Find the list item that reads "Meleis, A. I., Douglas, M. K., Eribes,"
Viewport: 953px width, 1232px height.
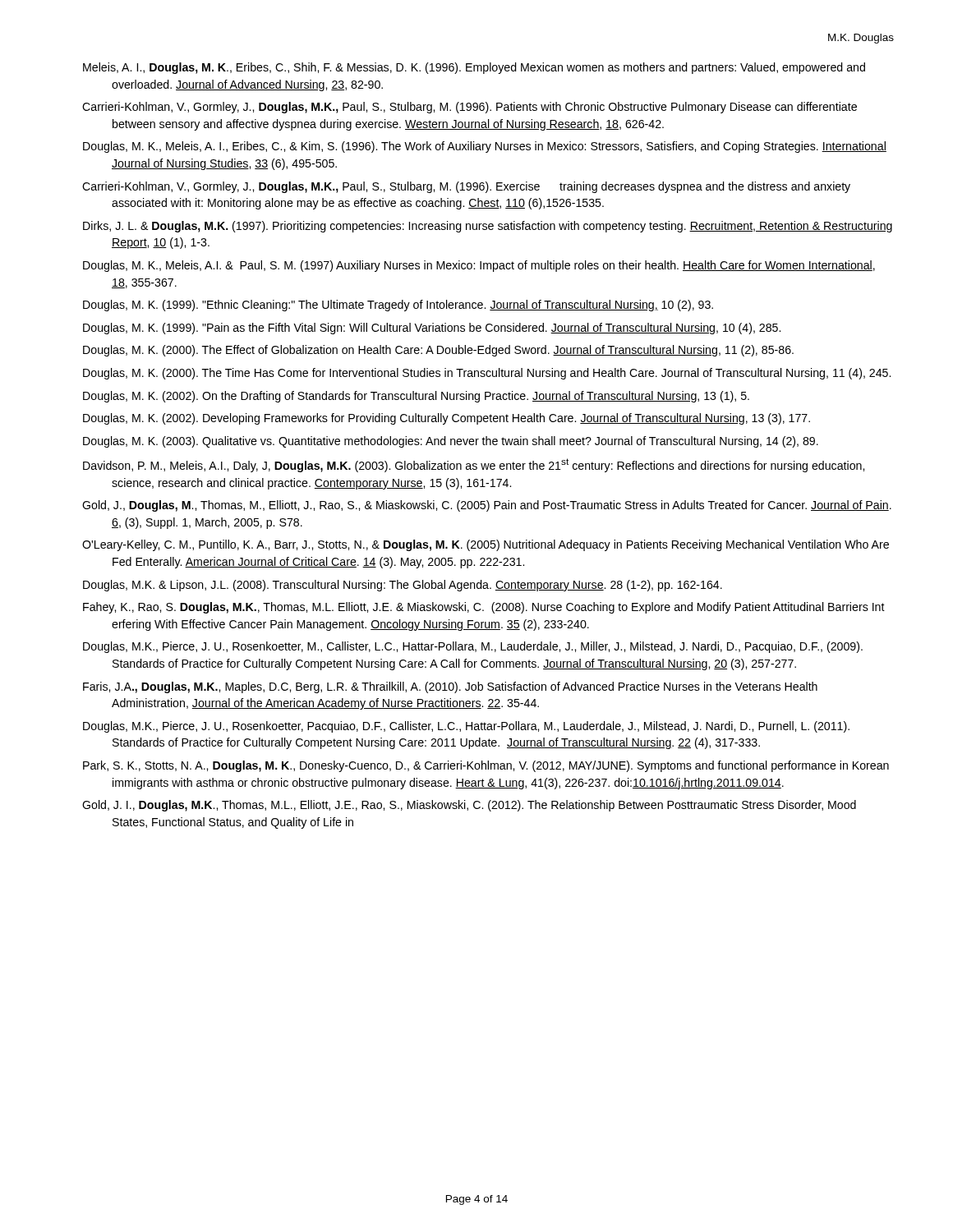[474, 76]
